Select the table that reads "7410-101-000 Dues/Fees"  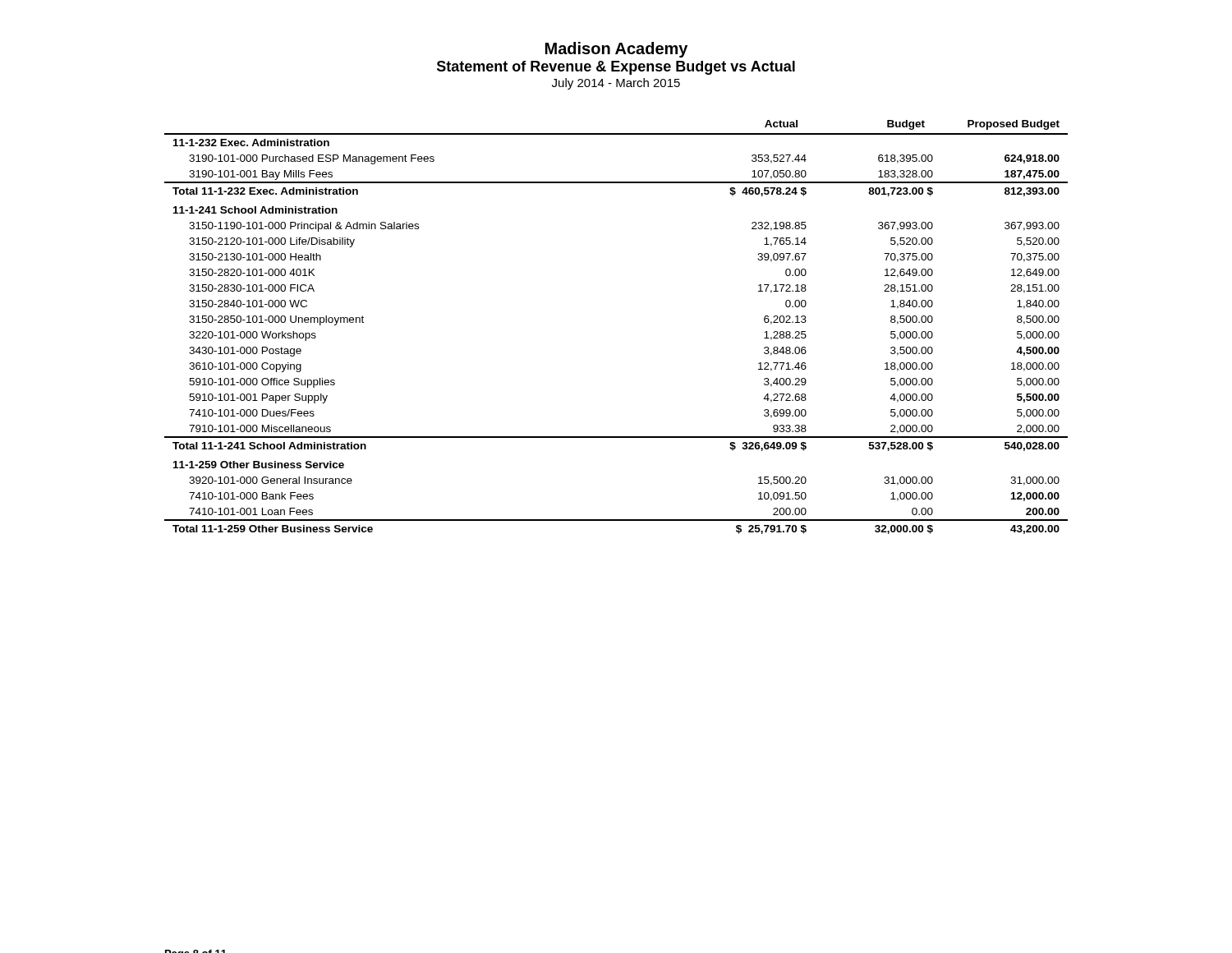(616, 325)
